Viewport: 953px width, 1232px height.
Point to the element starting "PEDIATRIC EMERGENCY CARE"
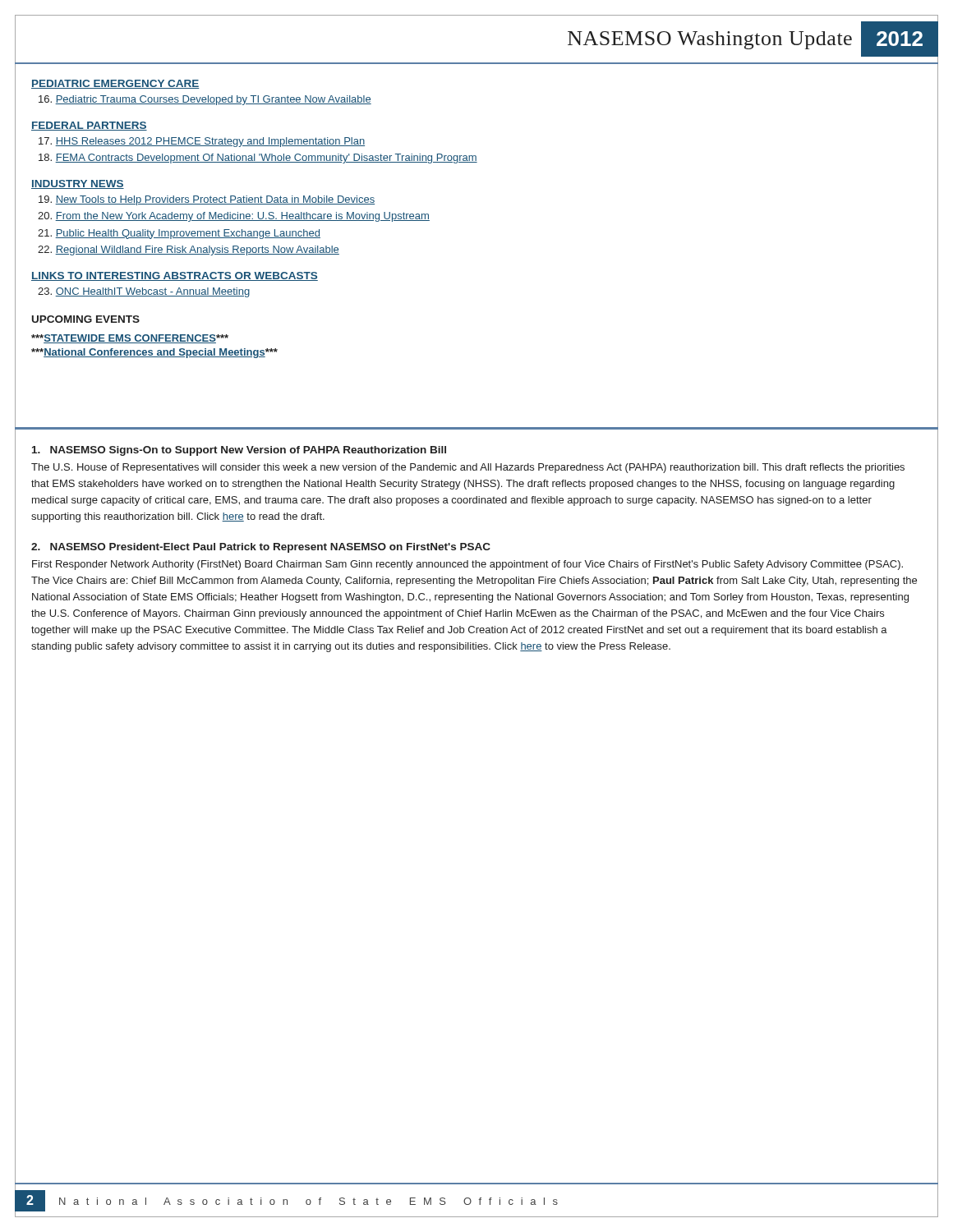click(x=115, y=84)
